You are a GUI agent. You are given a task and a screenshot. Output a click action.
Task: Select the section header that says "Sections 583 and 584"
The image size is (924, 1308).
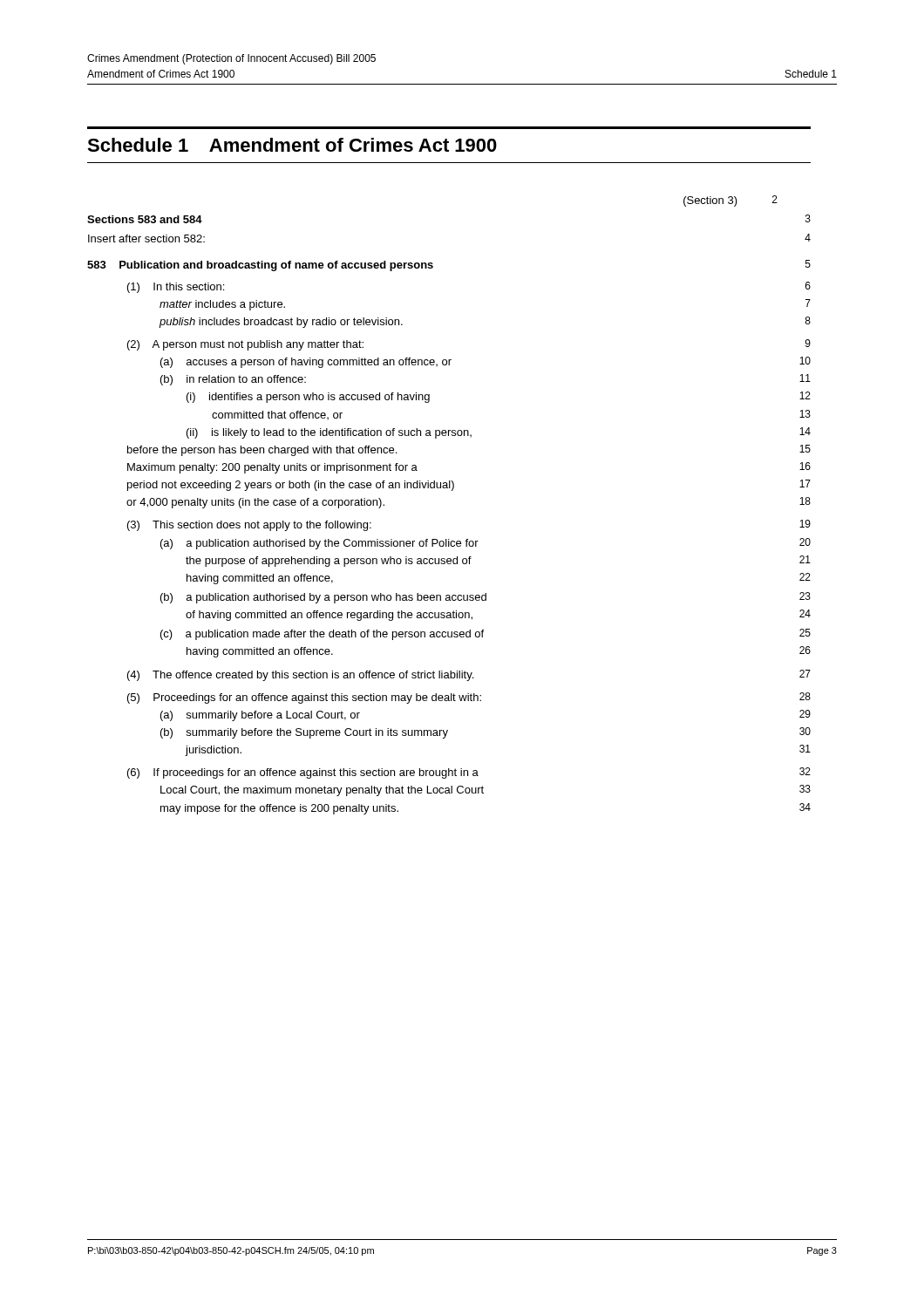click(144, 219)
